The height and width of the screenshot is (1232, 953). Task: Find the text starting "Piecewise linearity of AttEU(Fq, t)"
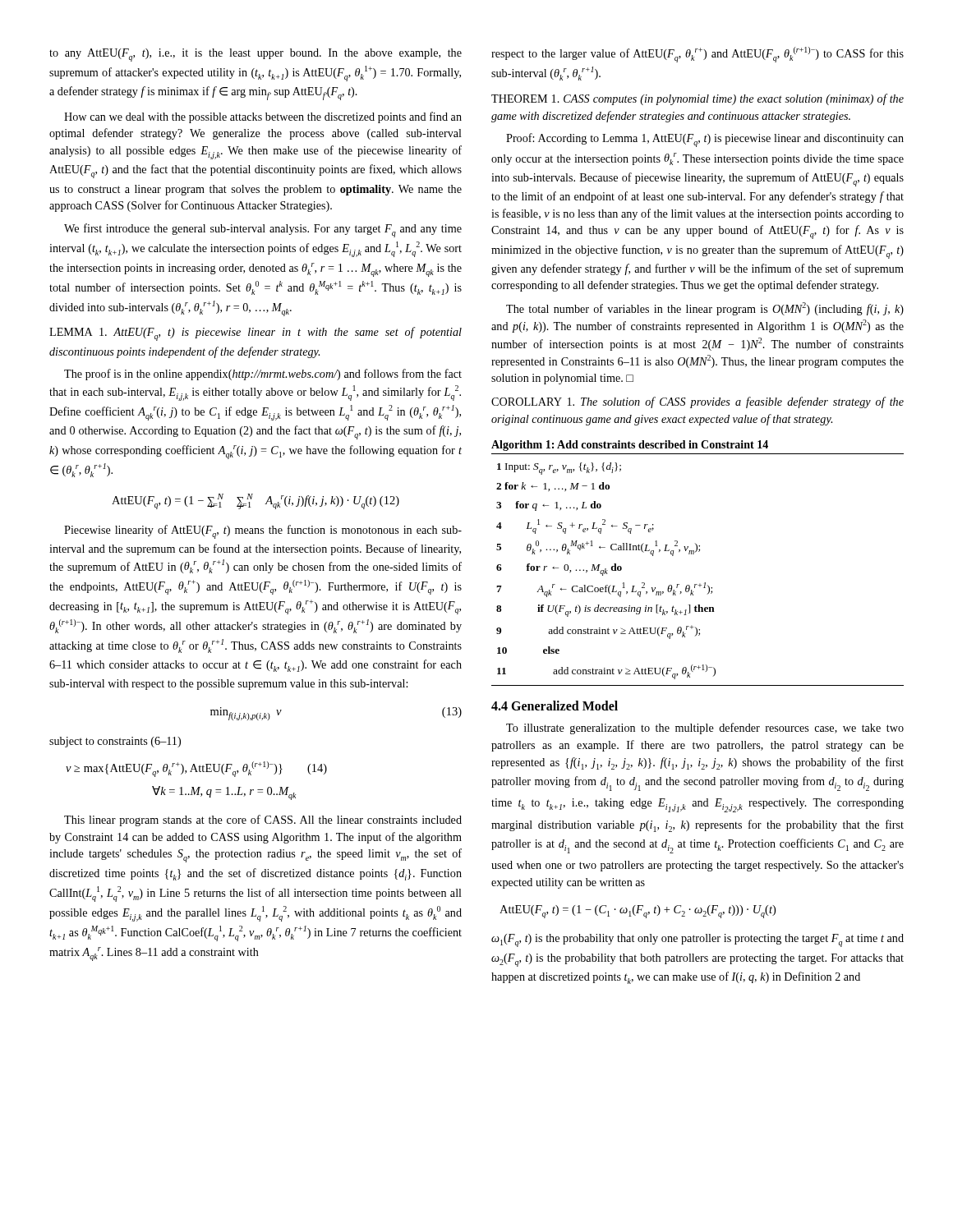[x=255, y=607]
